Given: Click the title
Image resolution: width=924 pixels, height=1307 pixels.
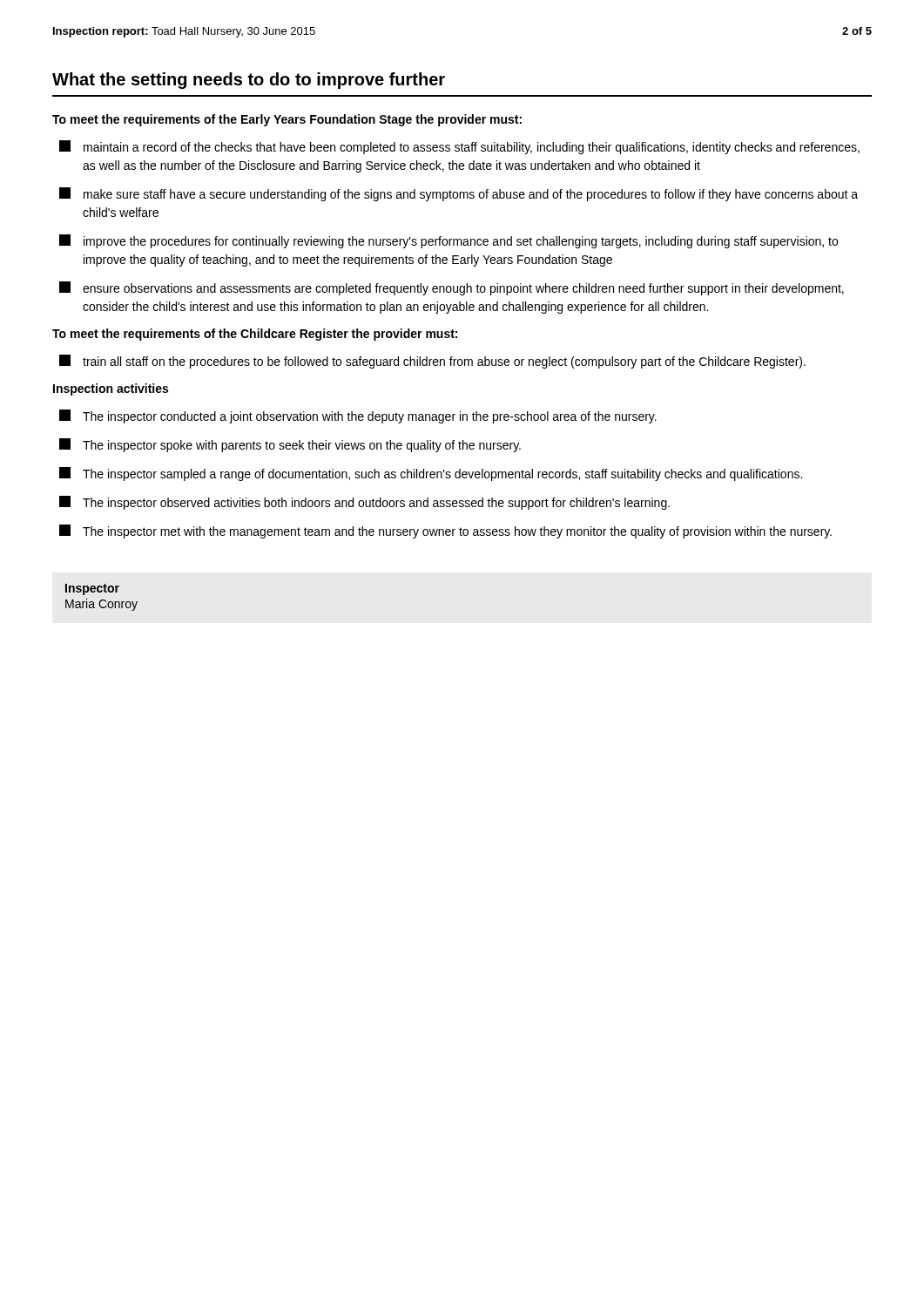Looking at the screenshot, I should pyautogui.click(x=249, y=79).
